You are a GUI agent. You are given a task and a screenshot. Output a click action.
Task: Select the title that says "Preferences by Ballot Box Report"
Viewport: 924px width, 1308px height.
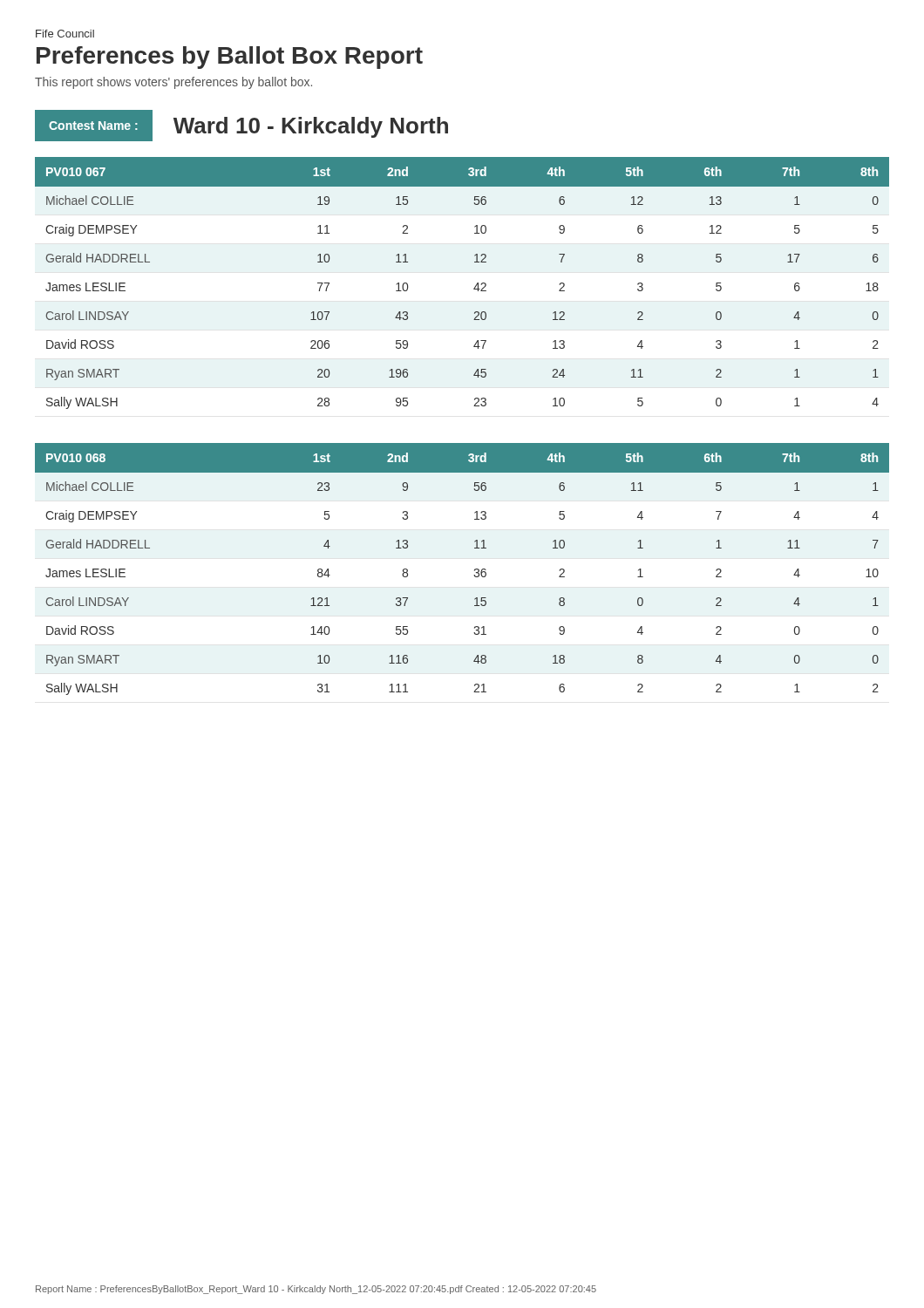[x=230, y=58]
